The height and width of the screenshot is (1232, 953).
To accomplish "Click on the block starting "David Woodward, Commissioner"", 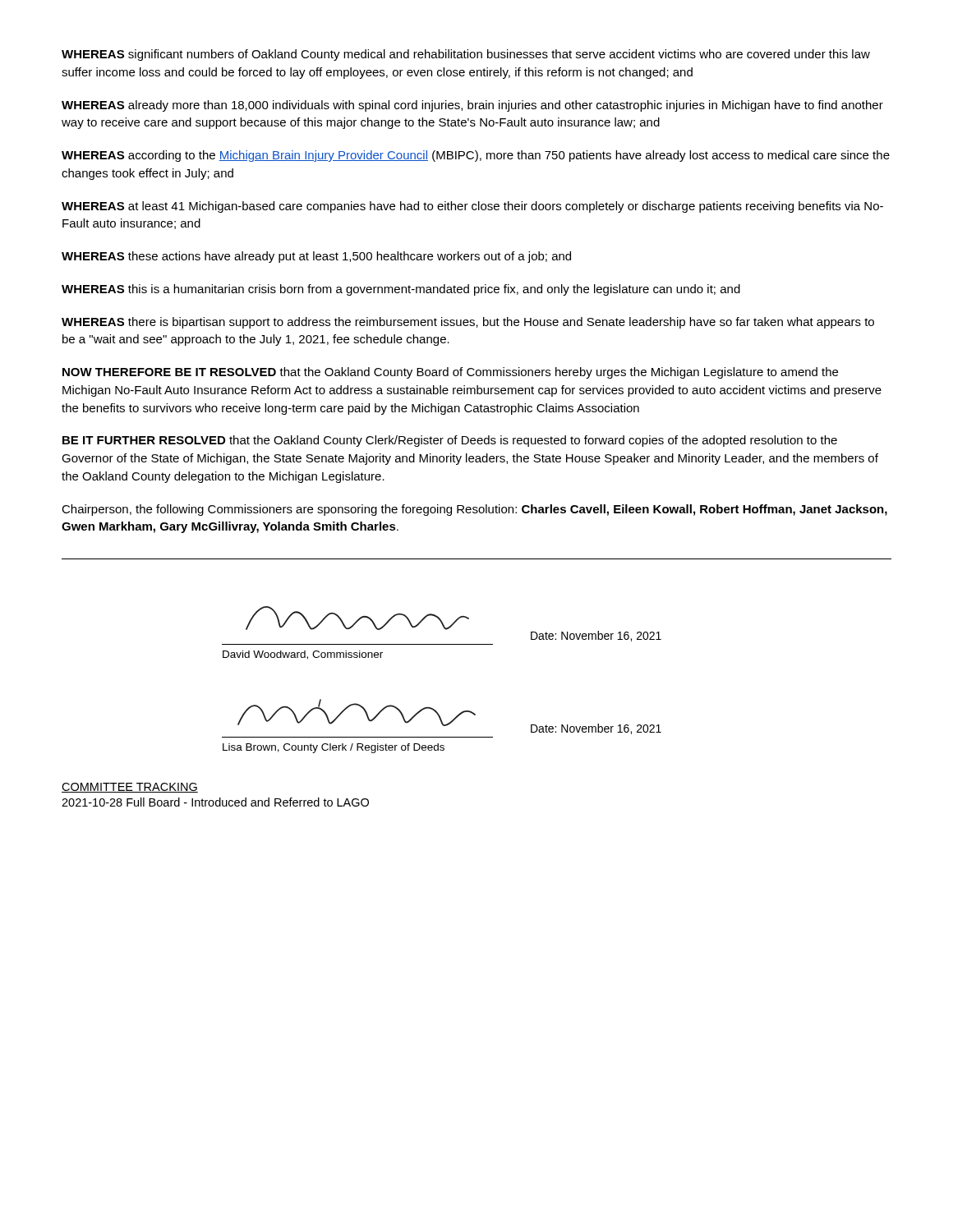I will (302, 654).
